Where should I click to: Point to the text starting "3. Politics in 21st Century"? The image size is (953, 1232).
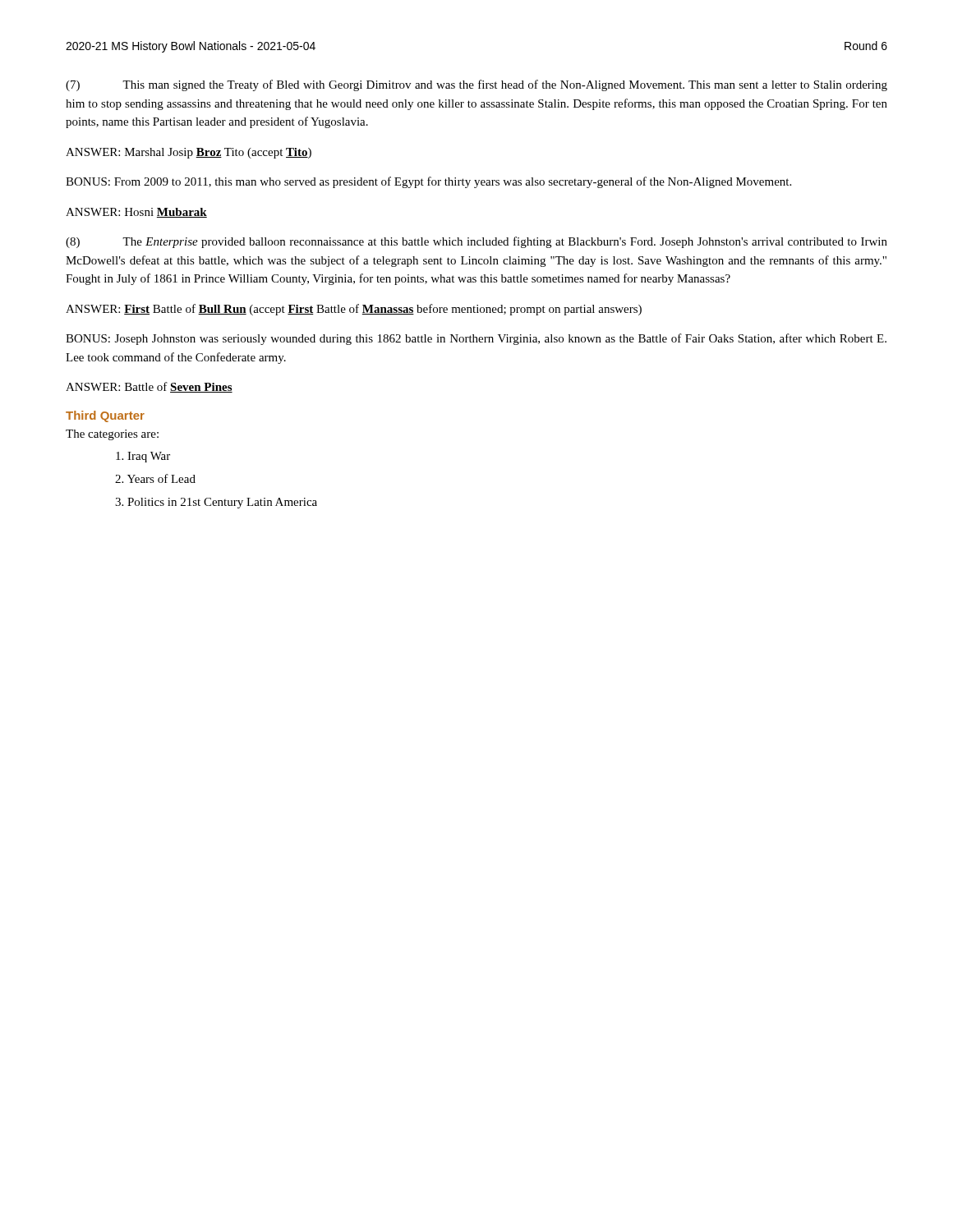coord(216,501)
